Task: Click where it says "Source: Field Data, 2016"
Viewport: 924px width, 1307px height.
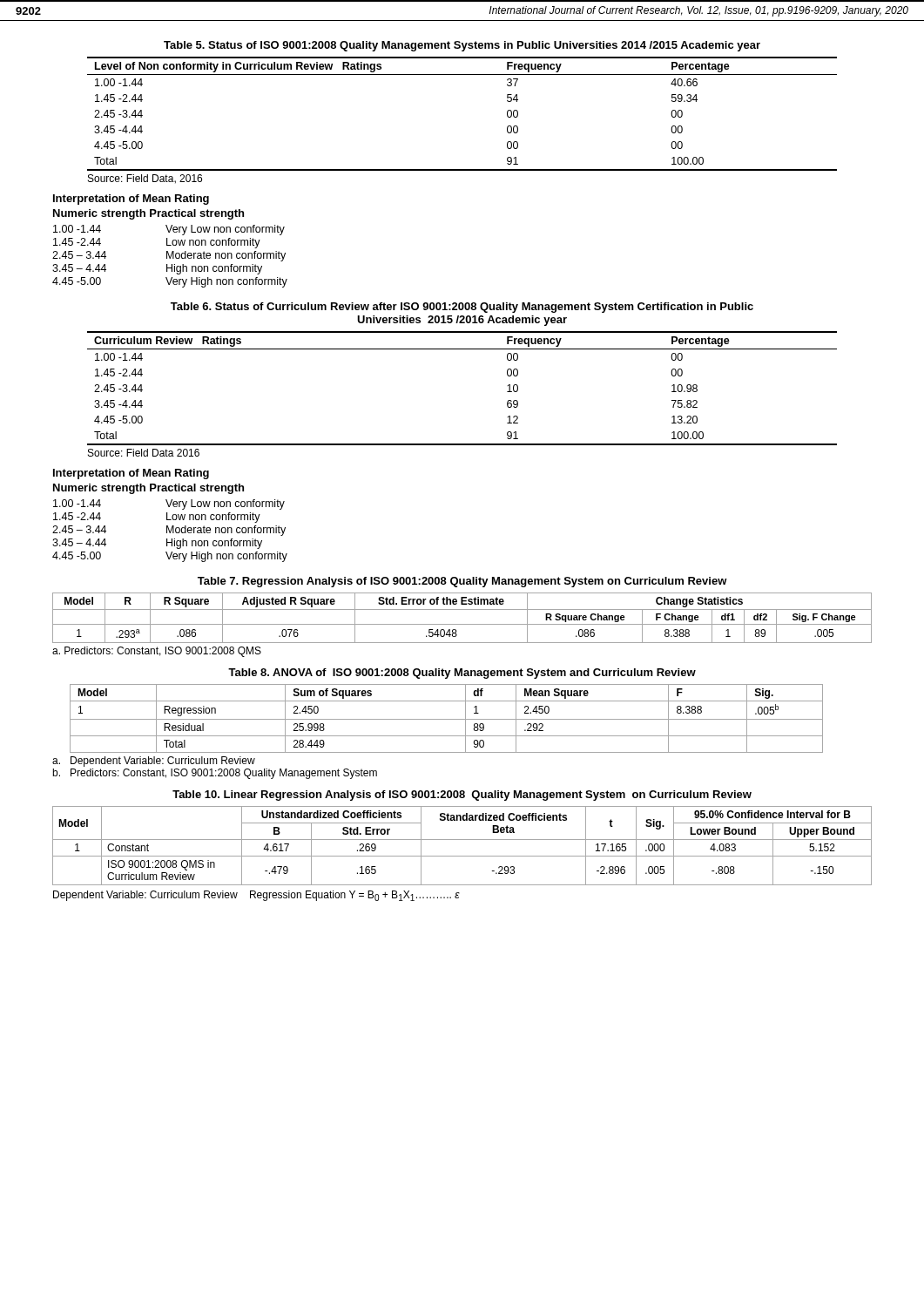Action: coord(145,179)
